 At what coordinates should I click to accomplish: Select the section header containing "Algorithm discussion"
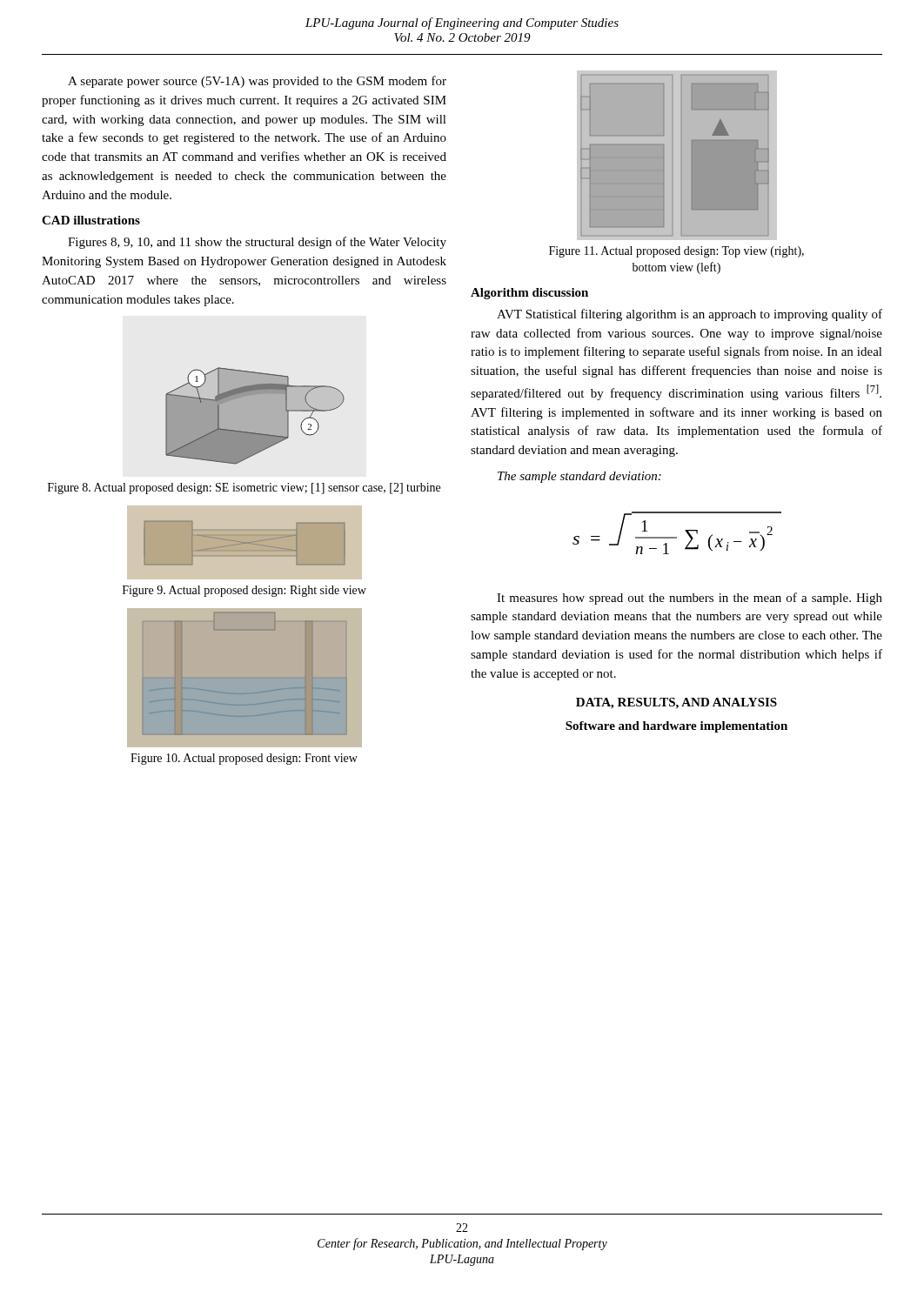tap(530, 292)
